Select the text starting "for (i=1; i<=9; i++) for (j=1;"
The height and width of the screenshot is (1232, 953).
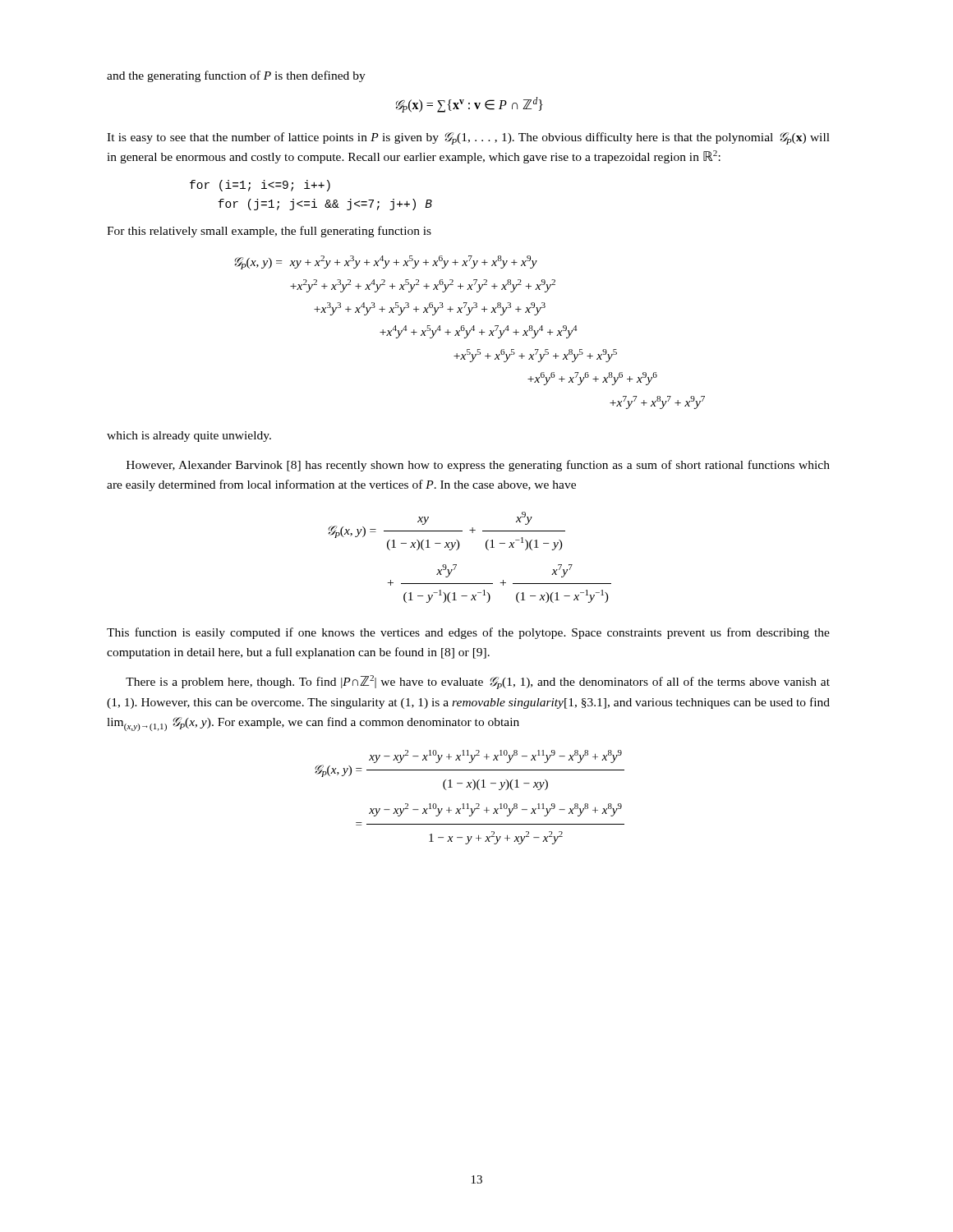coord(260,186)
